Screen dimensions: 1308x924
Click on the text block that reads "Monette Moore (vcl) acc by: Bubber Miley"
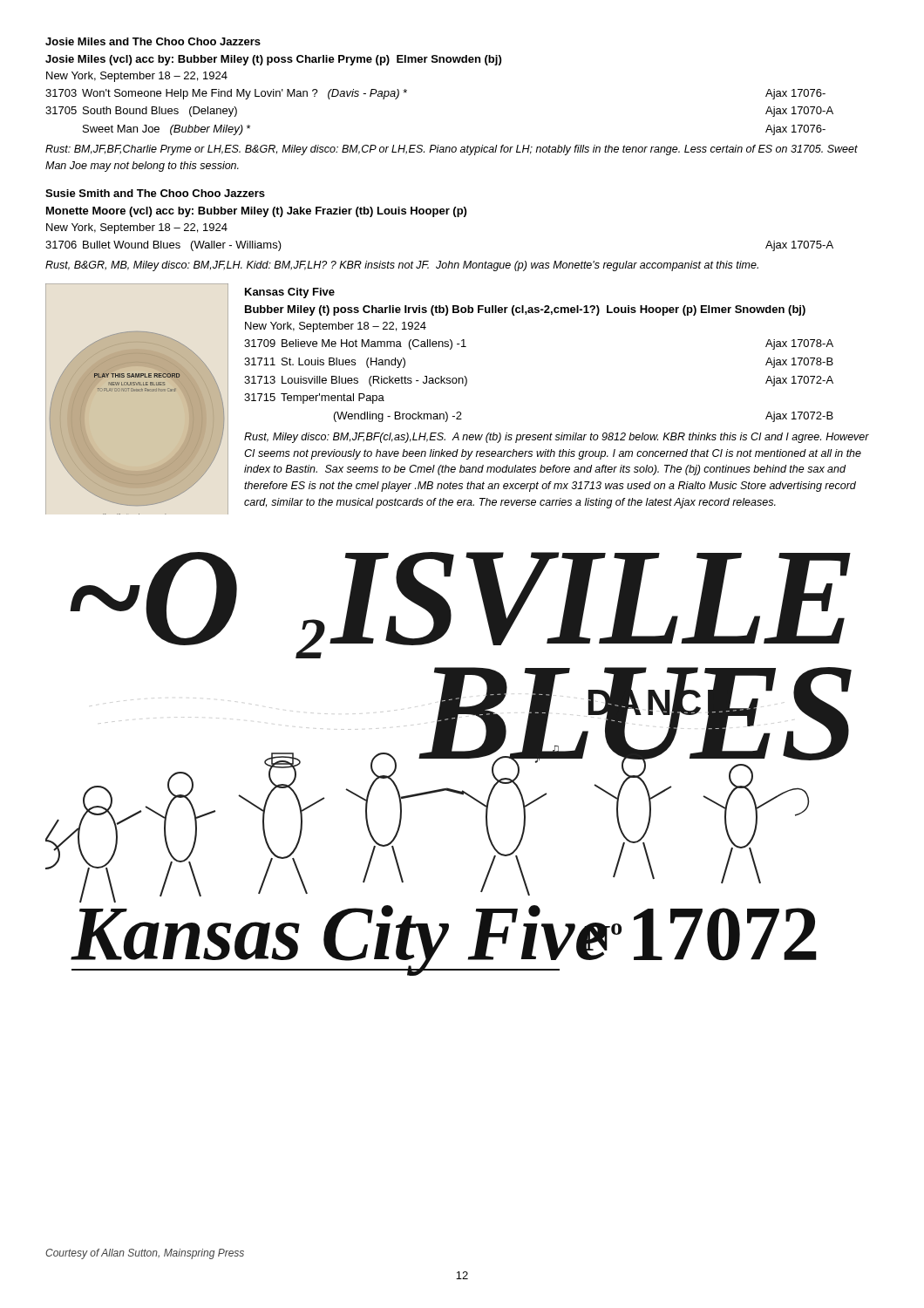[256, 212]
